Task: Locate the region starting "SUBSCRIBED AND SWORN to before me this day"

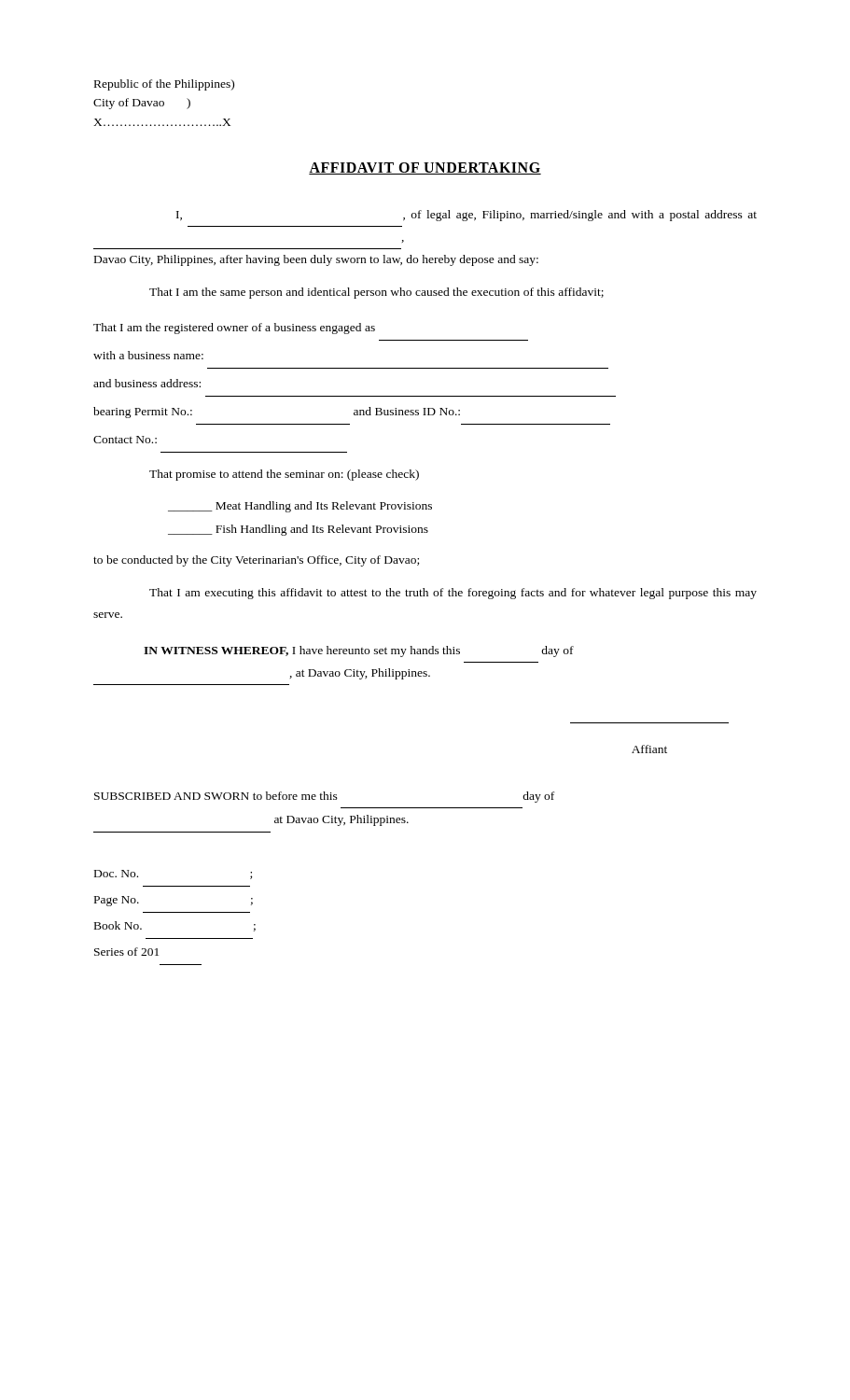Action: tap(324, 809)
